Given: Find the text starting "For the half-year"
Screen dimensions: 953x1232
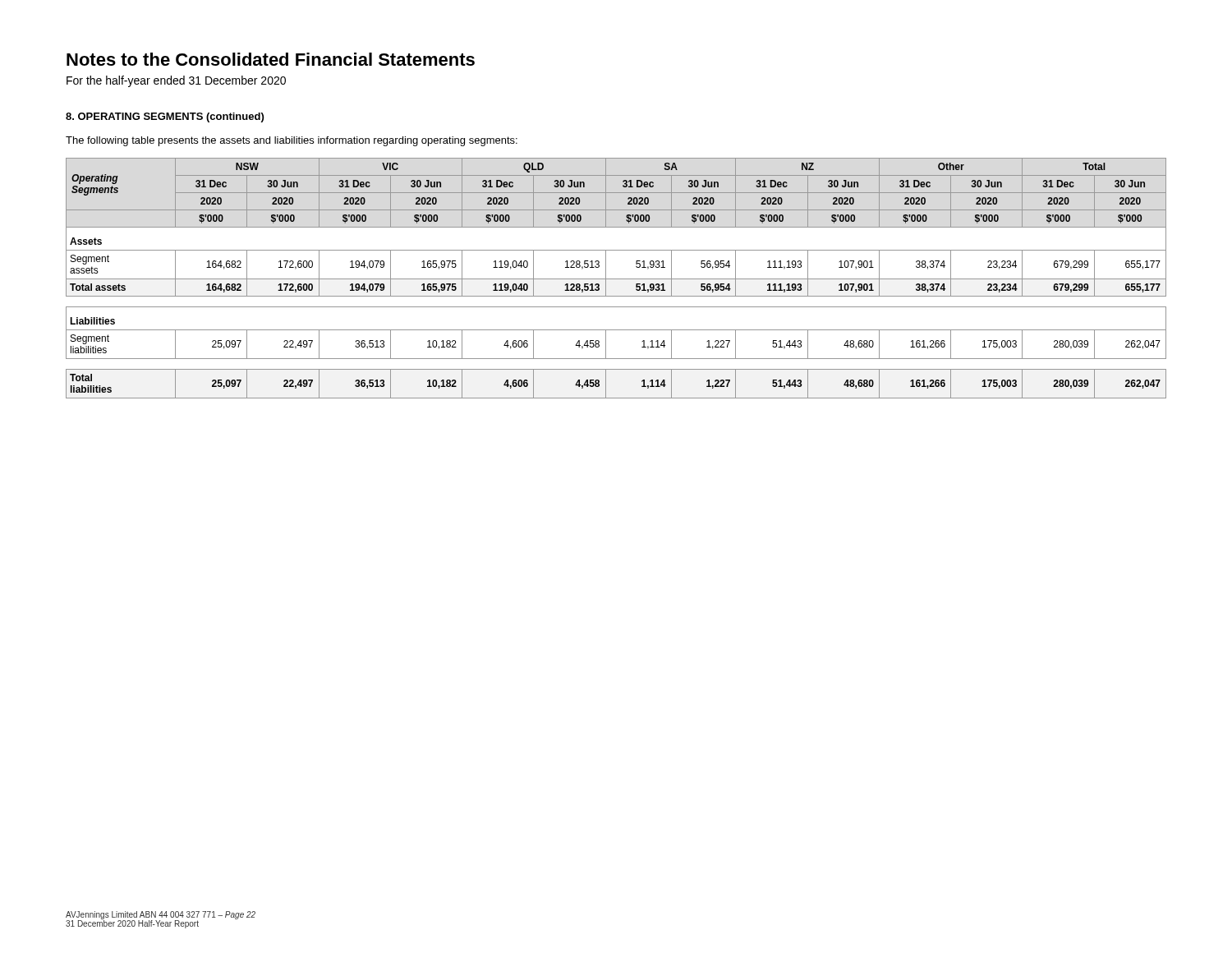Looking at the screenshot, I should tap(176, 81).
